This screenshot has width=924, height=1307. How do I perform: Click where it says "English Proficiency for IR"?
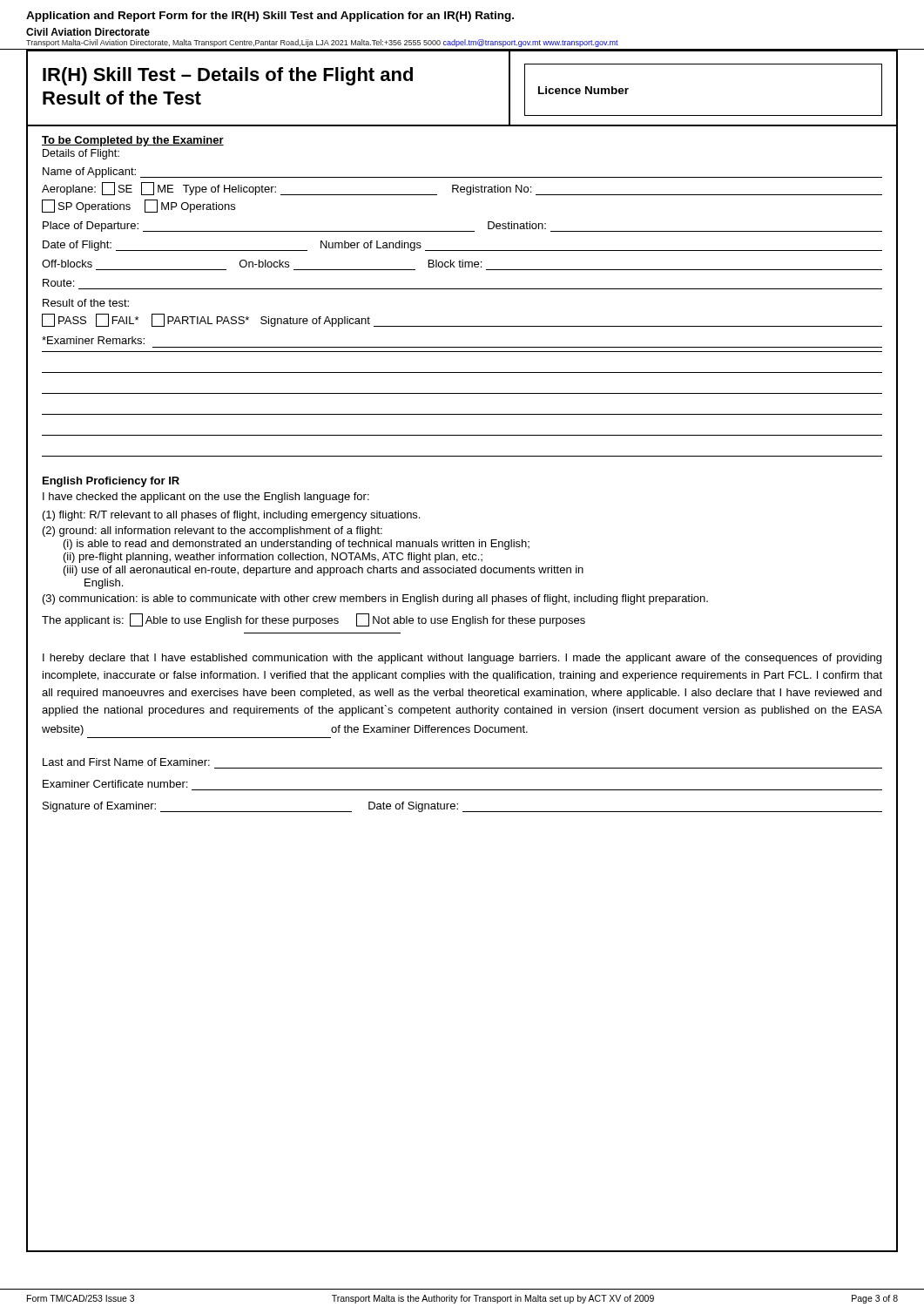tap(111, 481)
